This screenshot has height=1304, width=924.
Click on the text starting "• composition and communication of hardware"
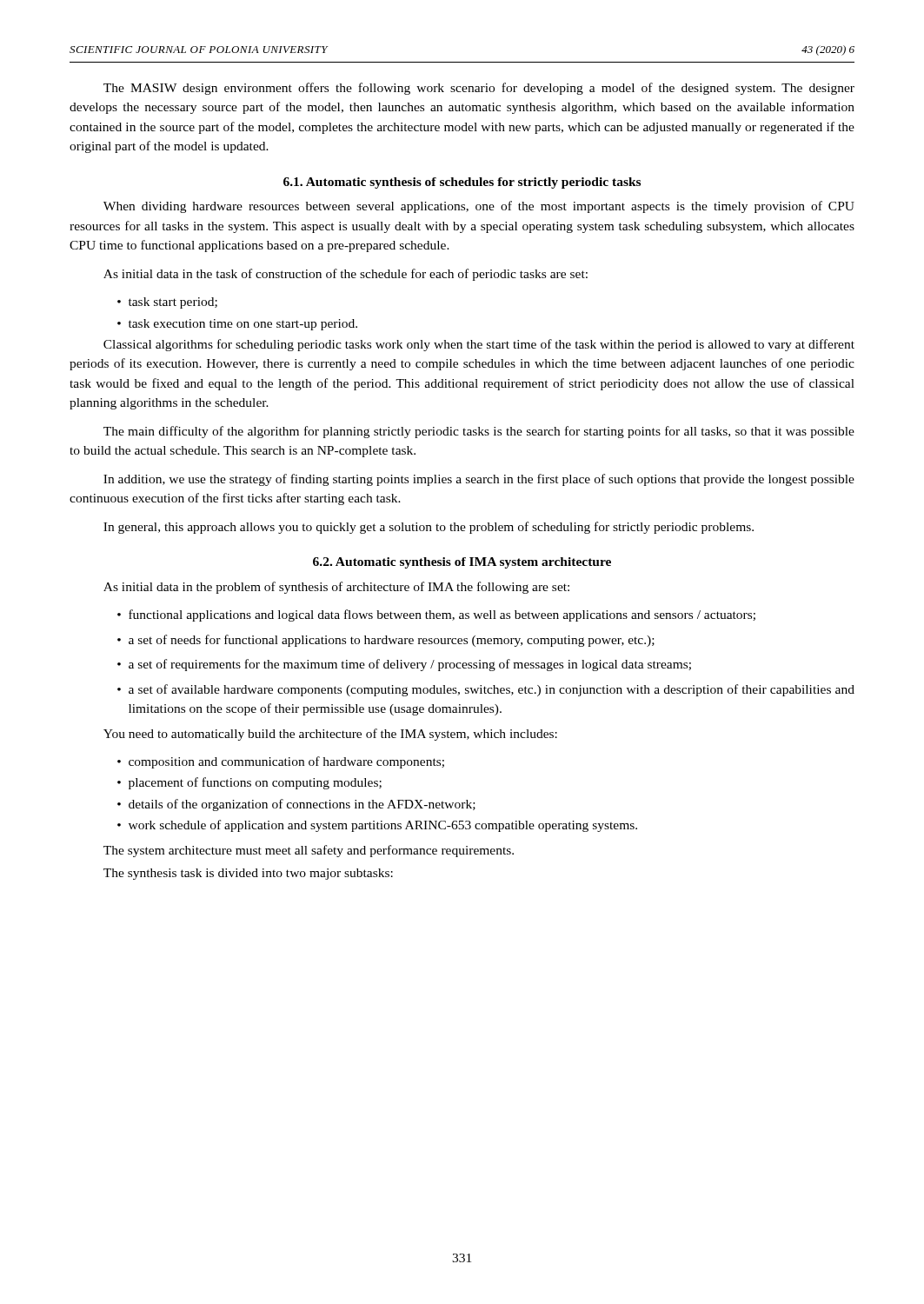[281, 762]
